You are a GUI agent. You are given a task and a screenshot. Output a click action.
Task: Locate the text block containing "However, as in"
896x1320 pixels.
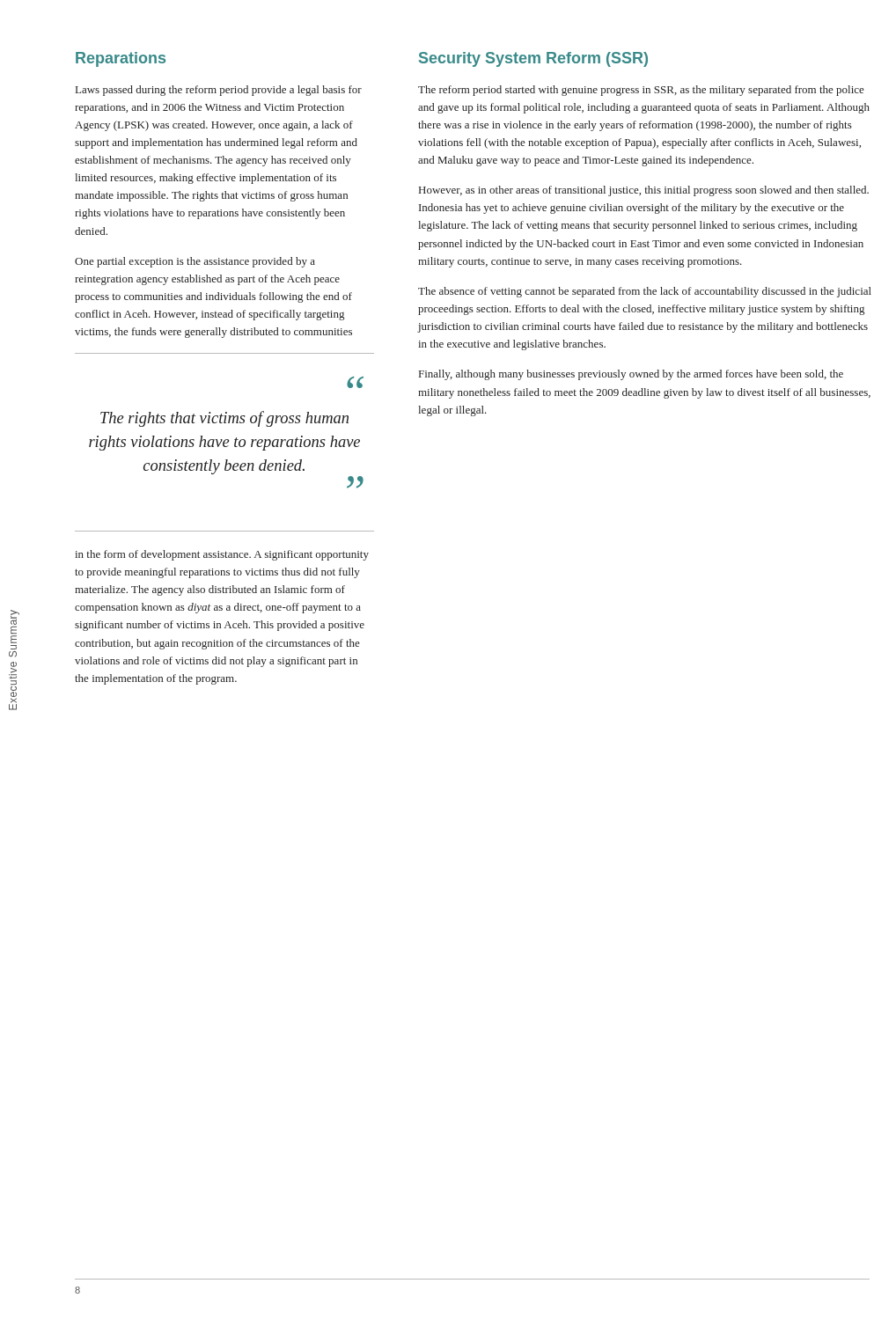(x=647, y=226)
